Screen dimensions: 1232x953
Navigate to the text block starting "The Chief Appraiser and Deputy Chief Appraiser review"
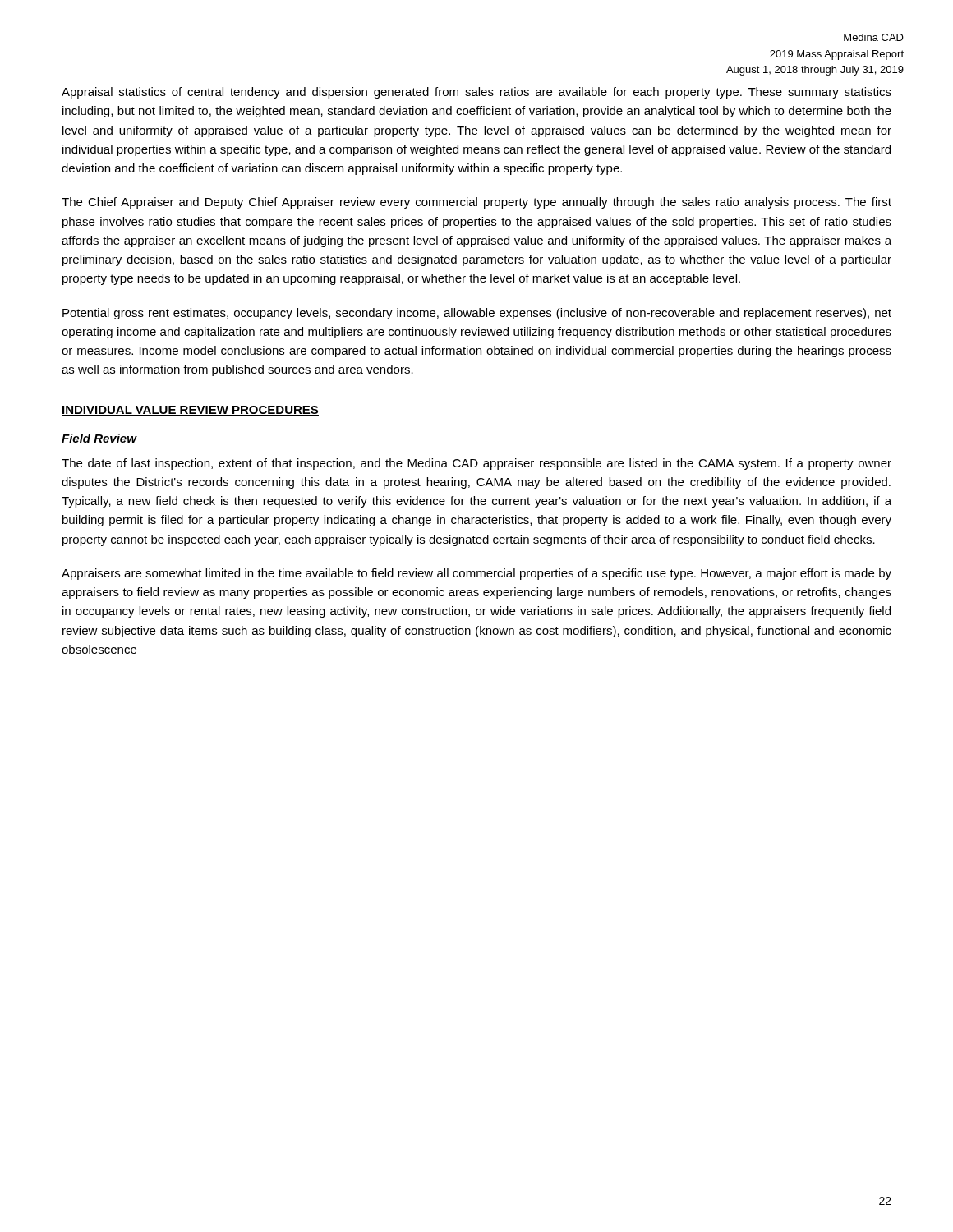(x=476, y=240)
